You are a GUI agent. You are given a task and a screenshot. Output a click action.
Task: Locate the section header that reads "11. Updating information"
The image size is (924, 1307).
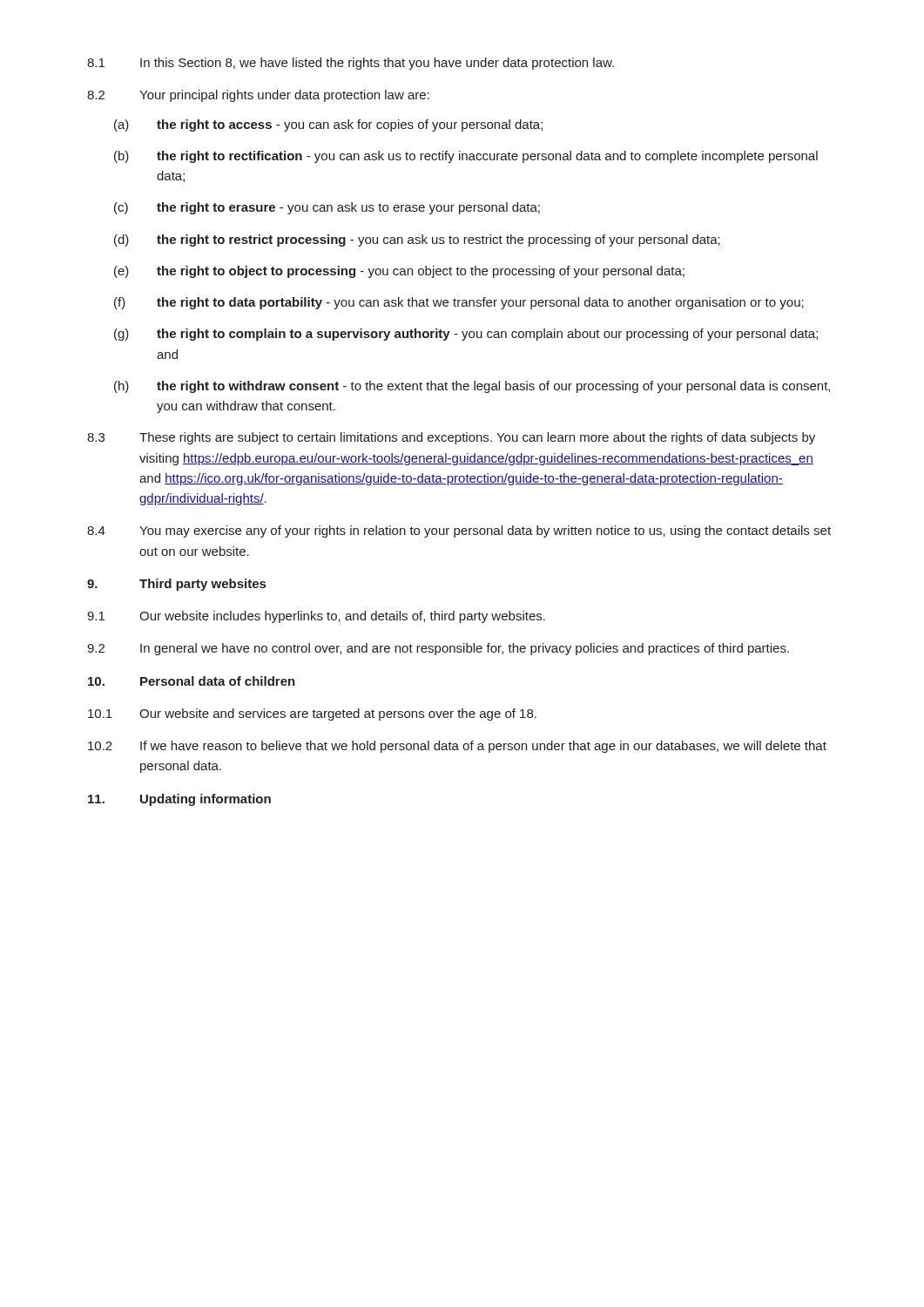pyautogui.click(x=179, y=798)
